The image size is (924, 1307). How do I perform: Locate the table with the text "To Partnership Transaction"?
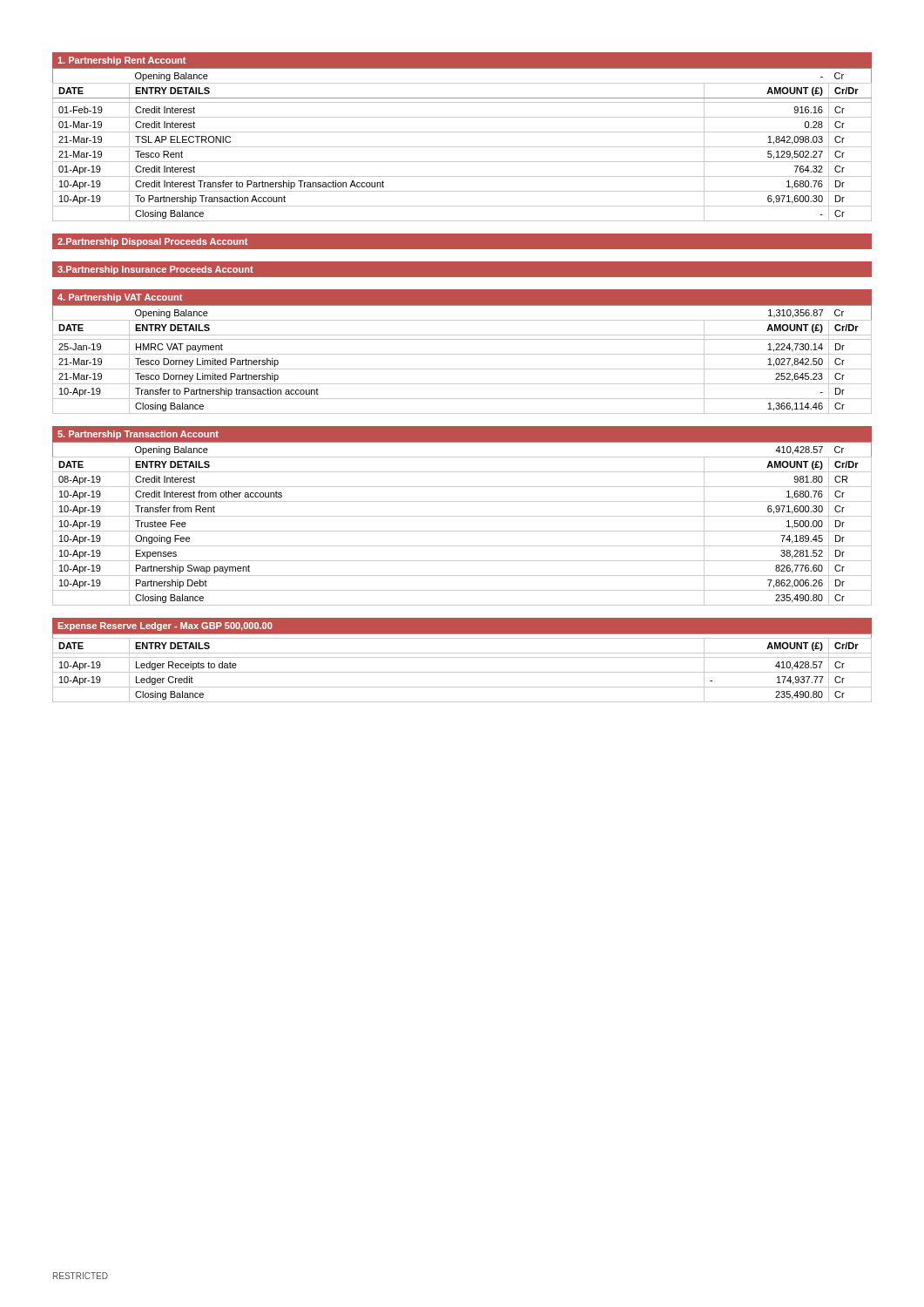pyautogui.click(x=462, y=145)
